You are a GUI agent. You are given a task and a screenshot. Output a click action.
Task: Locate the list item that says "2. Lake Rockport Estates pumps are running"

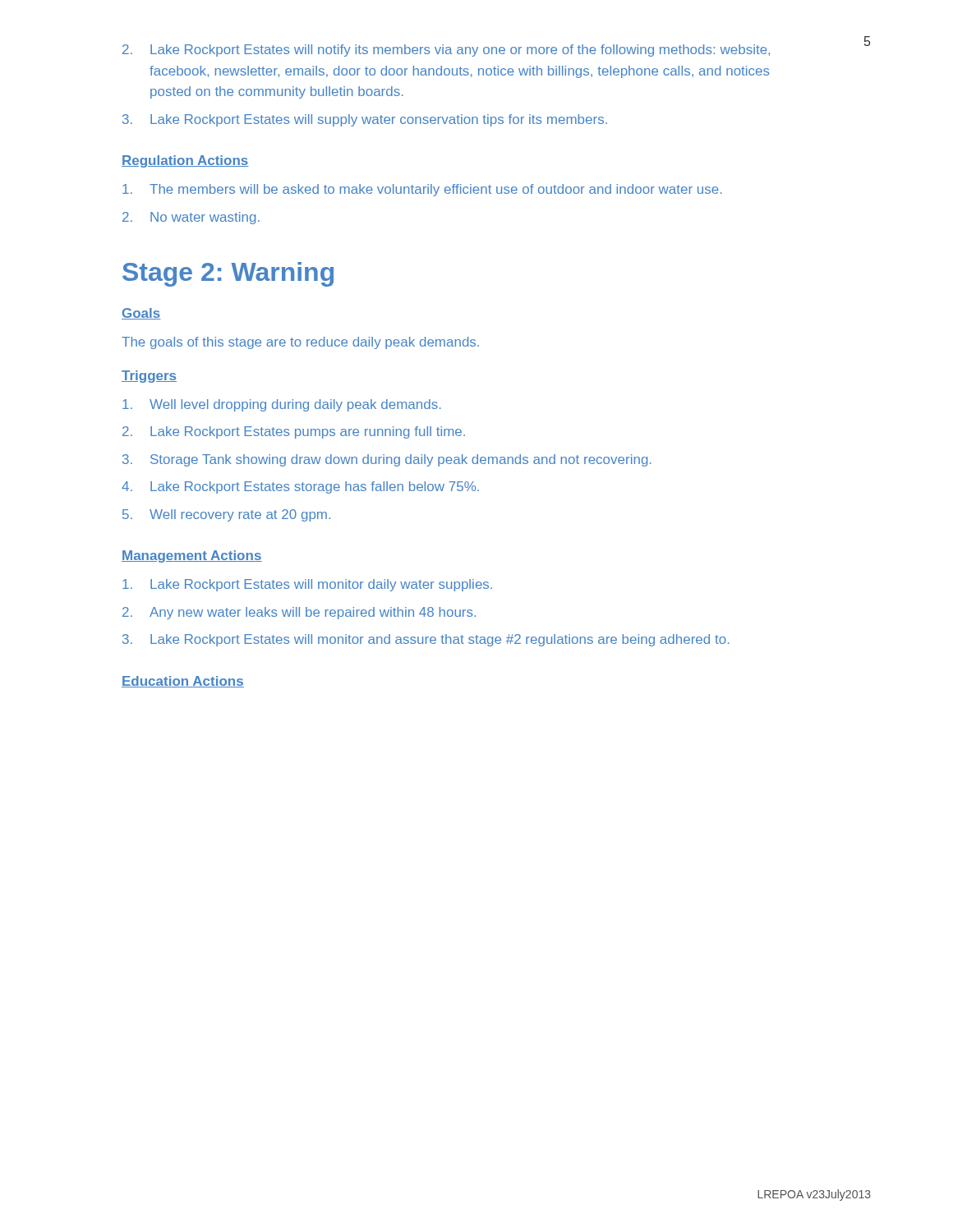click(458, 432)
